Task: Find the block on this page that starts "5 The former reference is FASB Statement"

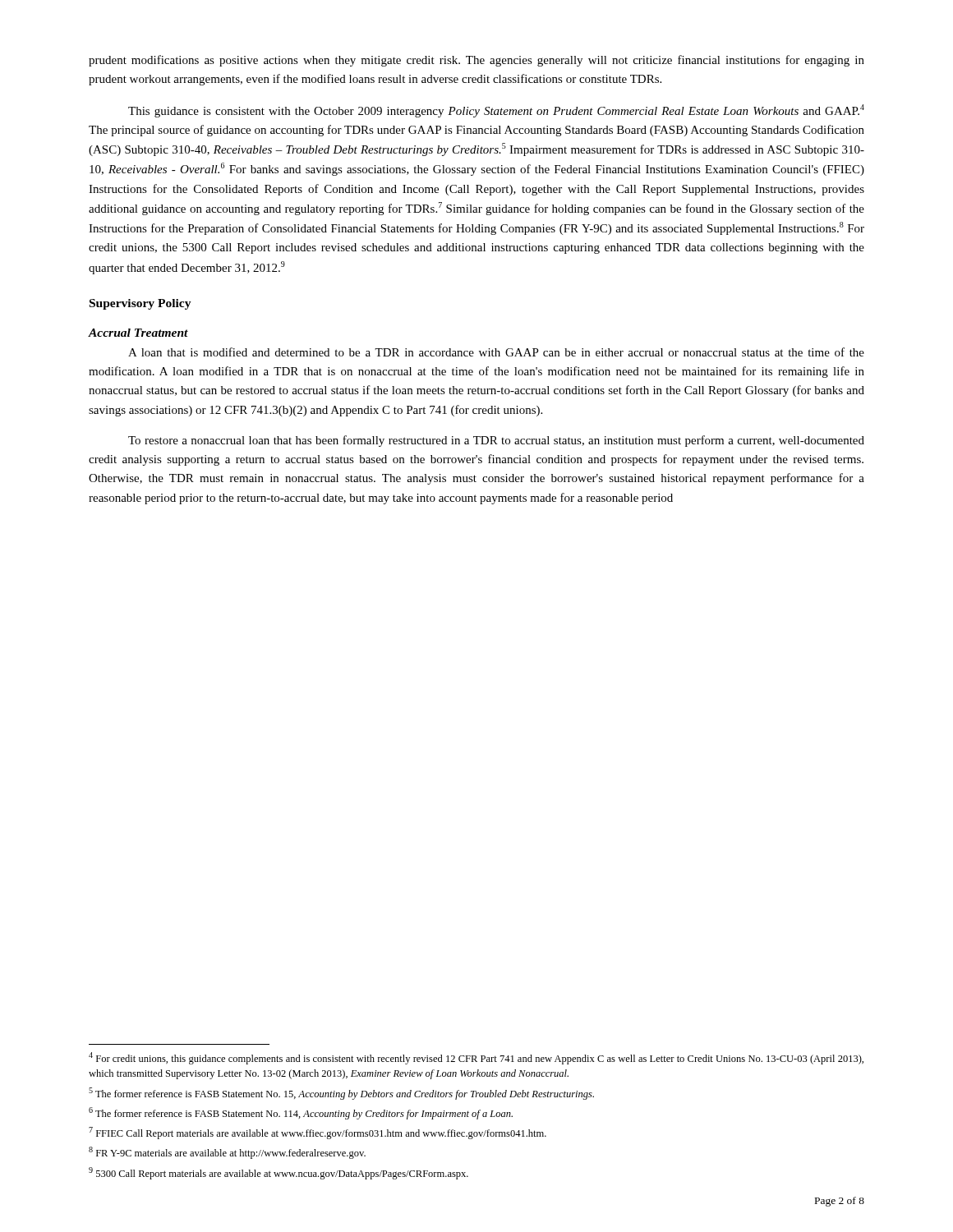Action: click(x=342, y=1093)
